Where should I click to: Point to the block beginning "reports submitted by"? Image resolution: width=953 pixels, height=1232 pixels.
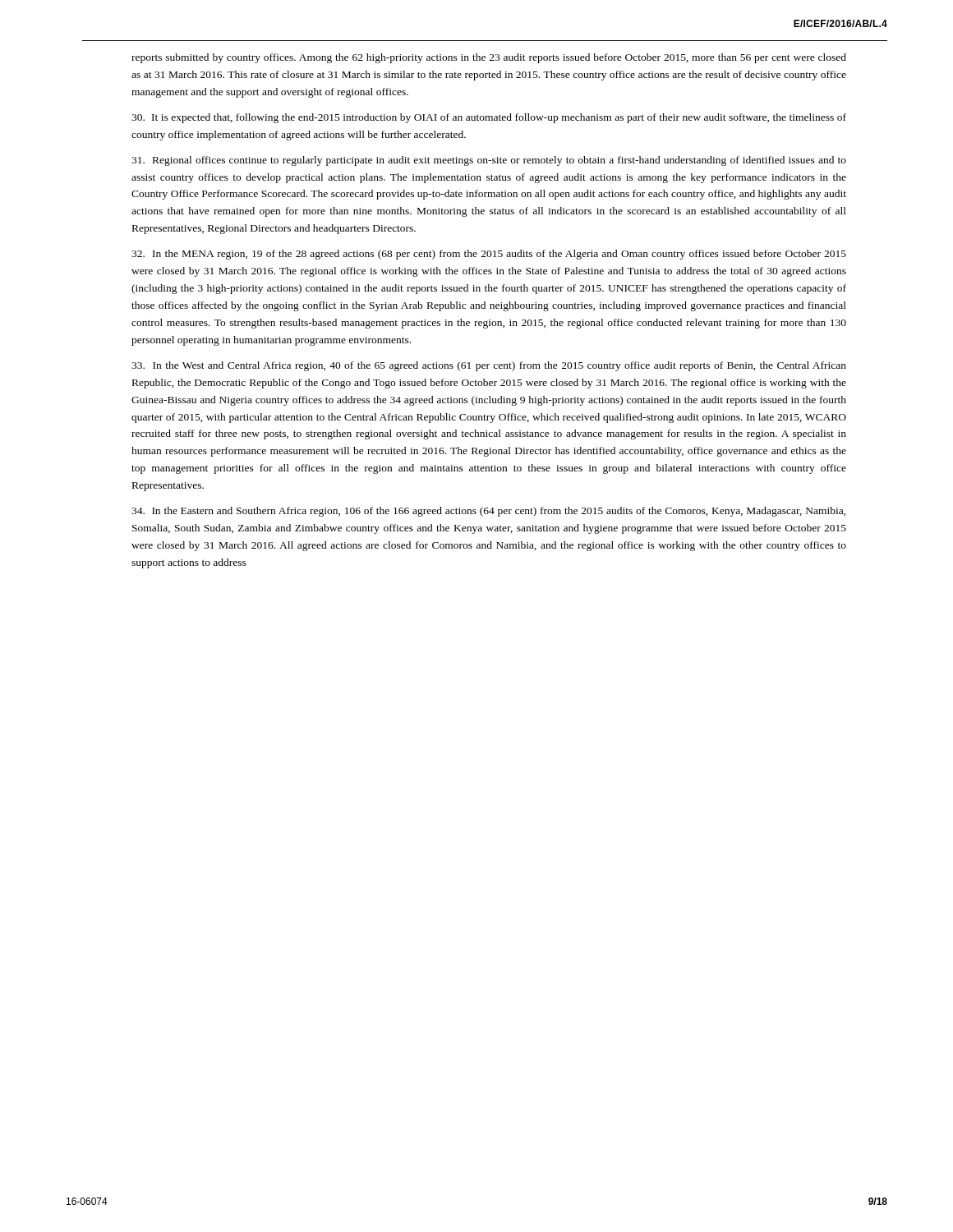tap(489, 75)
